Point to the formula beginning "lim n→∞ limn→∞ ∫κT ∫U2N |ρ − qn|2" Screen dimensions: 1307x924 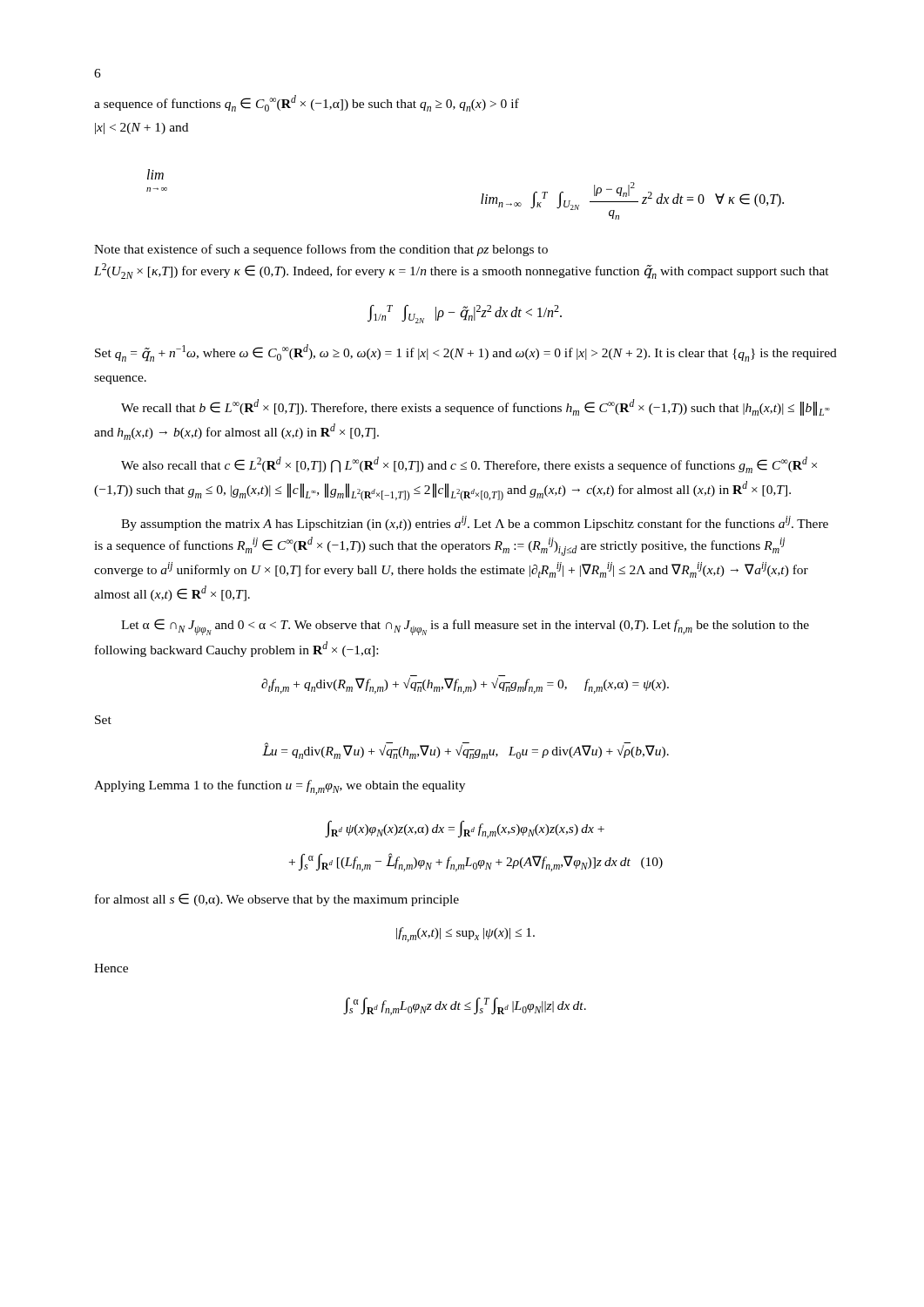pyautogui.click(x=155, y=174)
